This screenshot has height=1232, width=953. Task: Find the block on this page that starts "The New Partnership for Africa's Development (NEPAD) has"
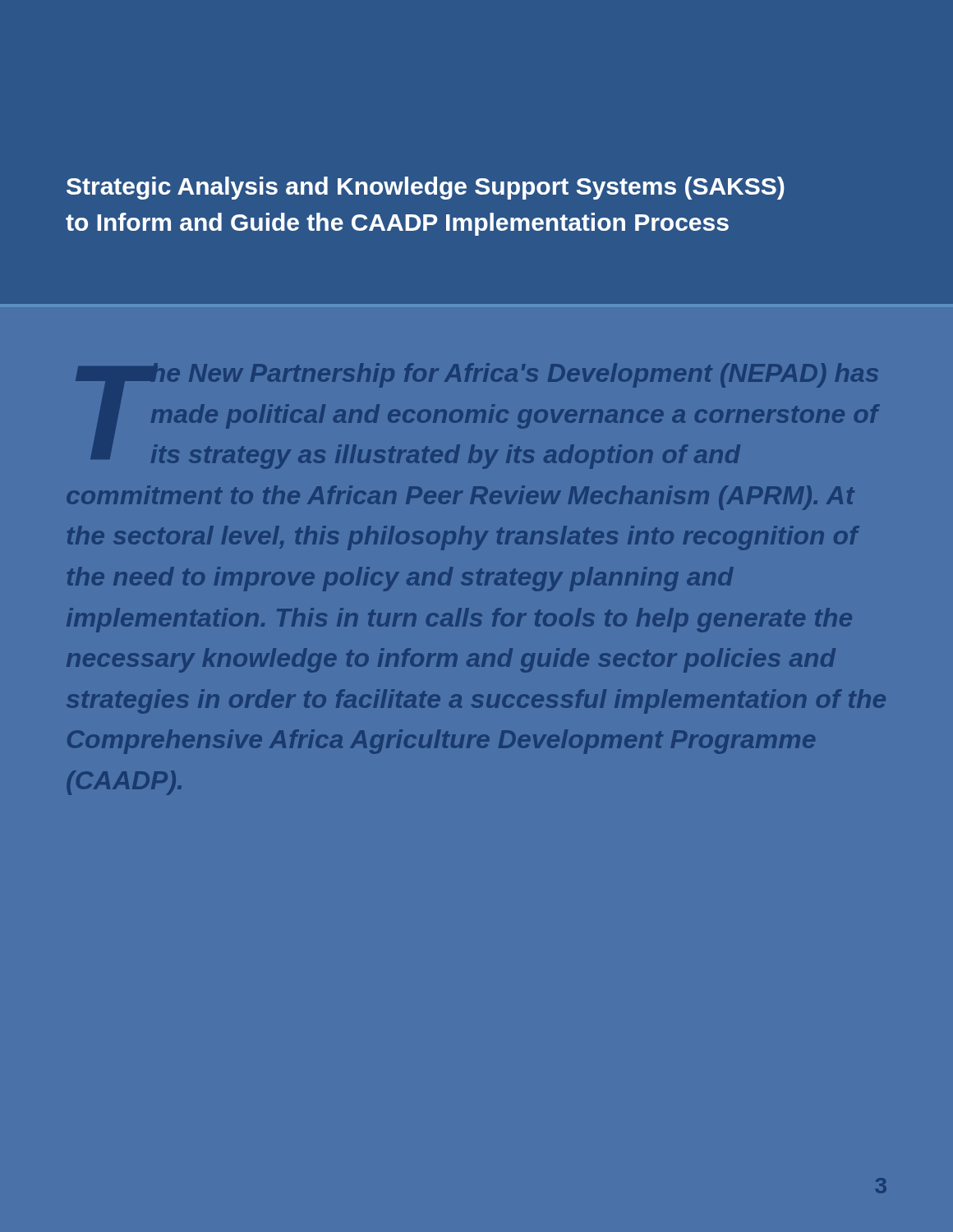(x=476, y=574)
